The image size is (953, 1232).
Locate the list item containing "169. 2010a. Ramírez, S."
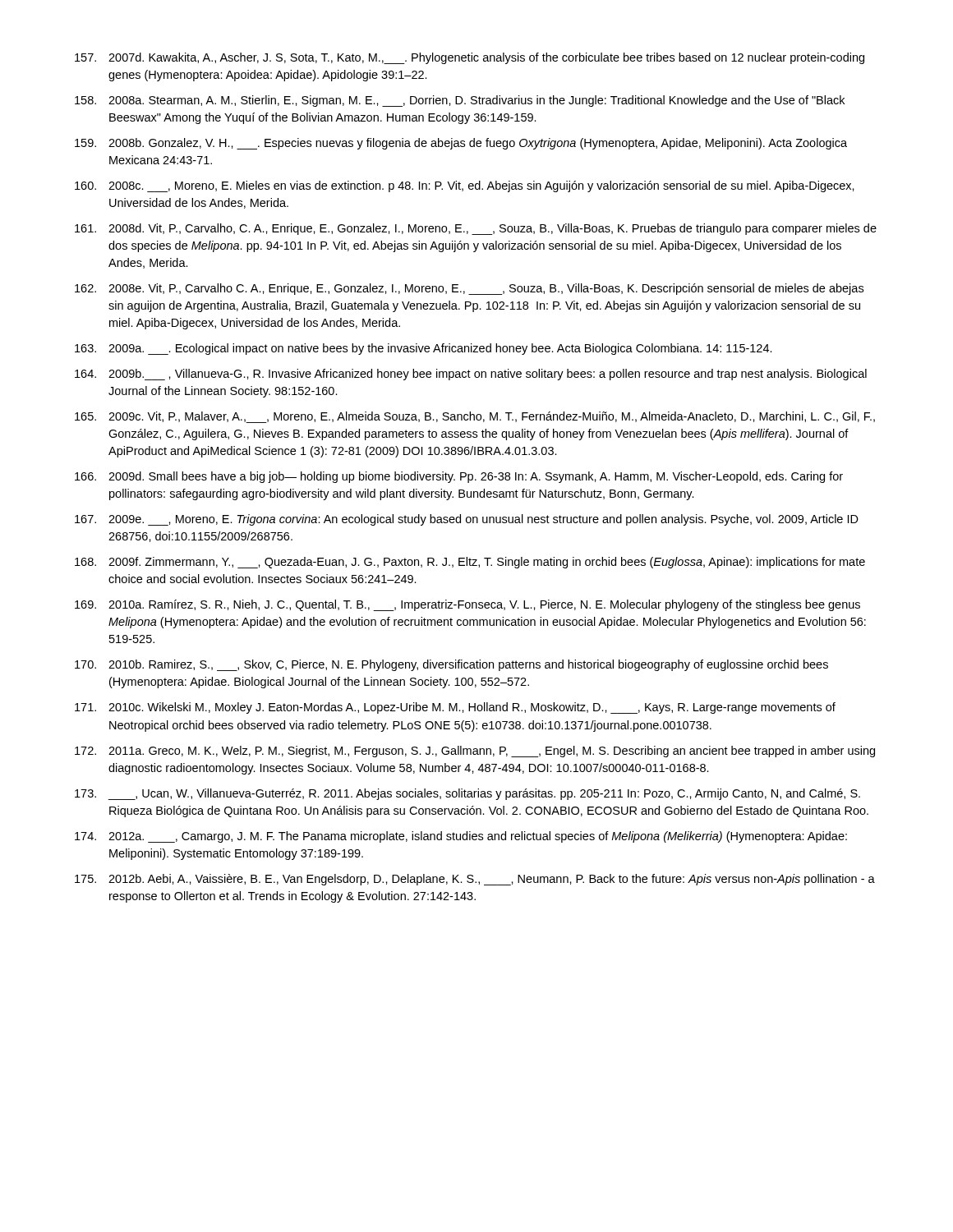(476, 623)
